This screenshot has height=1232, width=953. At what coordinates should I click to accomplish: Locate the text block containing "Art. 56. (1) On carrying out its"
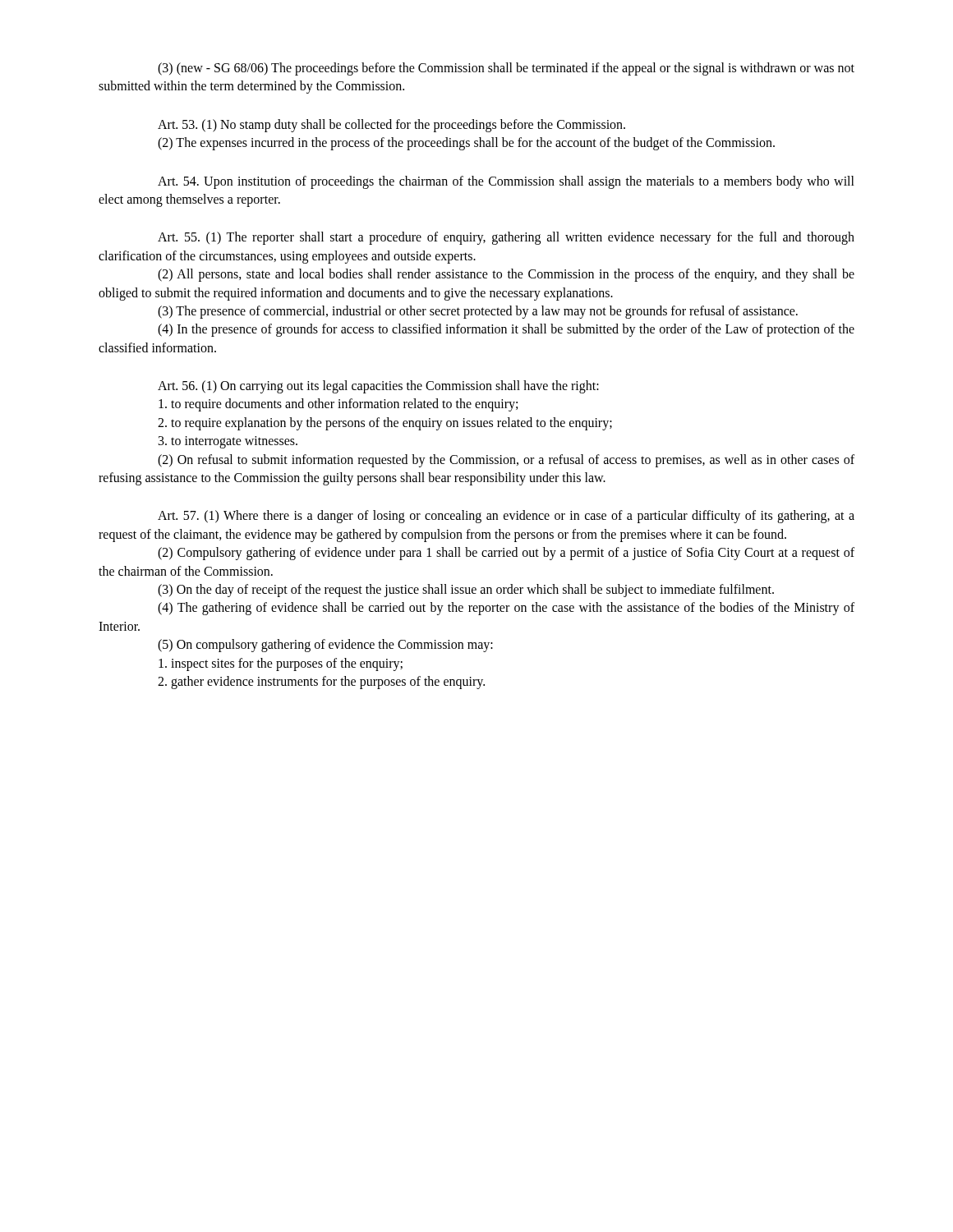pyautogui.click(x=476, y=432)
